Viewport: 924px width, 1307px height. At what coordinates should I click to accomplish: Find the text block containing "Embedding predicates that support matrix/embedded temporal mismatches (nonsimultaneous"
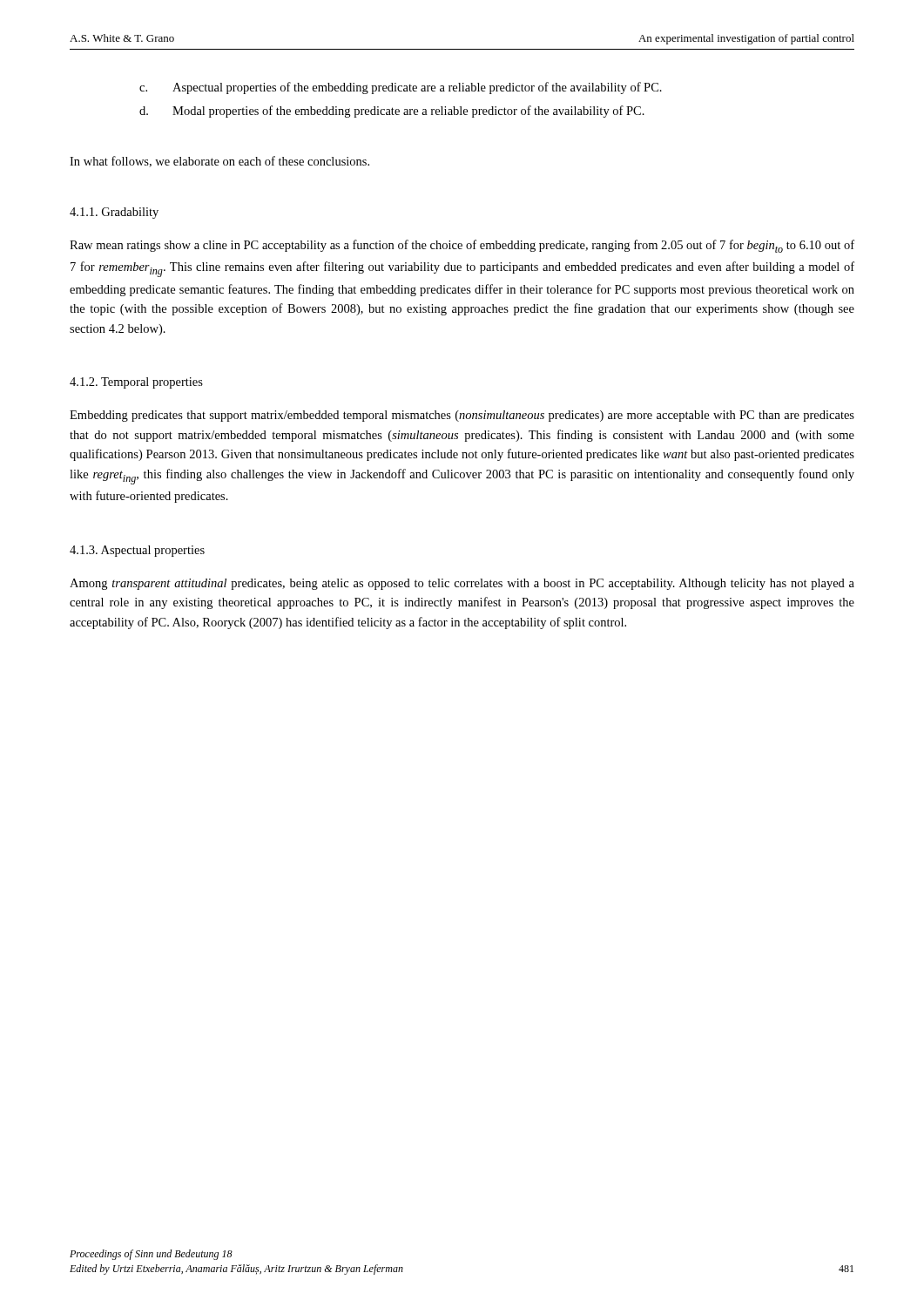click(462, 455)
